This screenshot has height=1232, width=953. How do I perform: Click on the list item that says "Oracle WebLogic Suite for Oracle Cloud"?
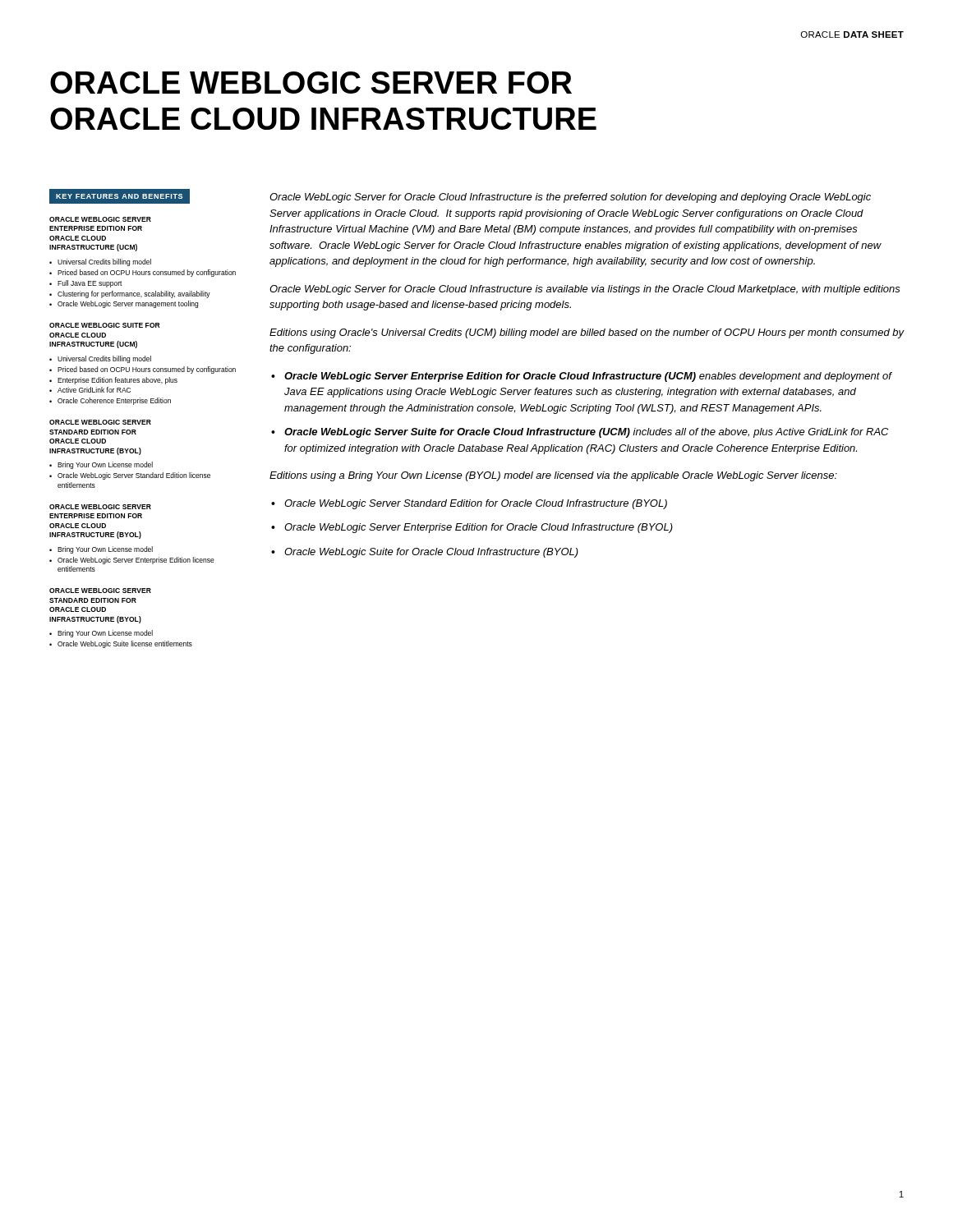[x=431, y=551]
